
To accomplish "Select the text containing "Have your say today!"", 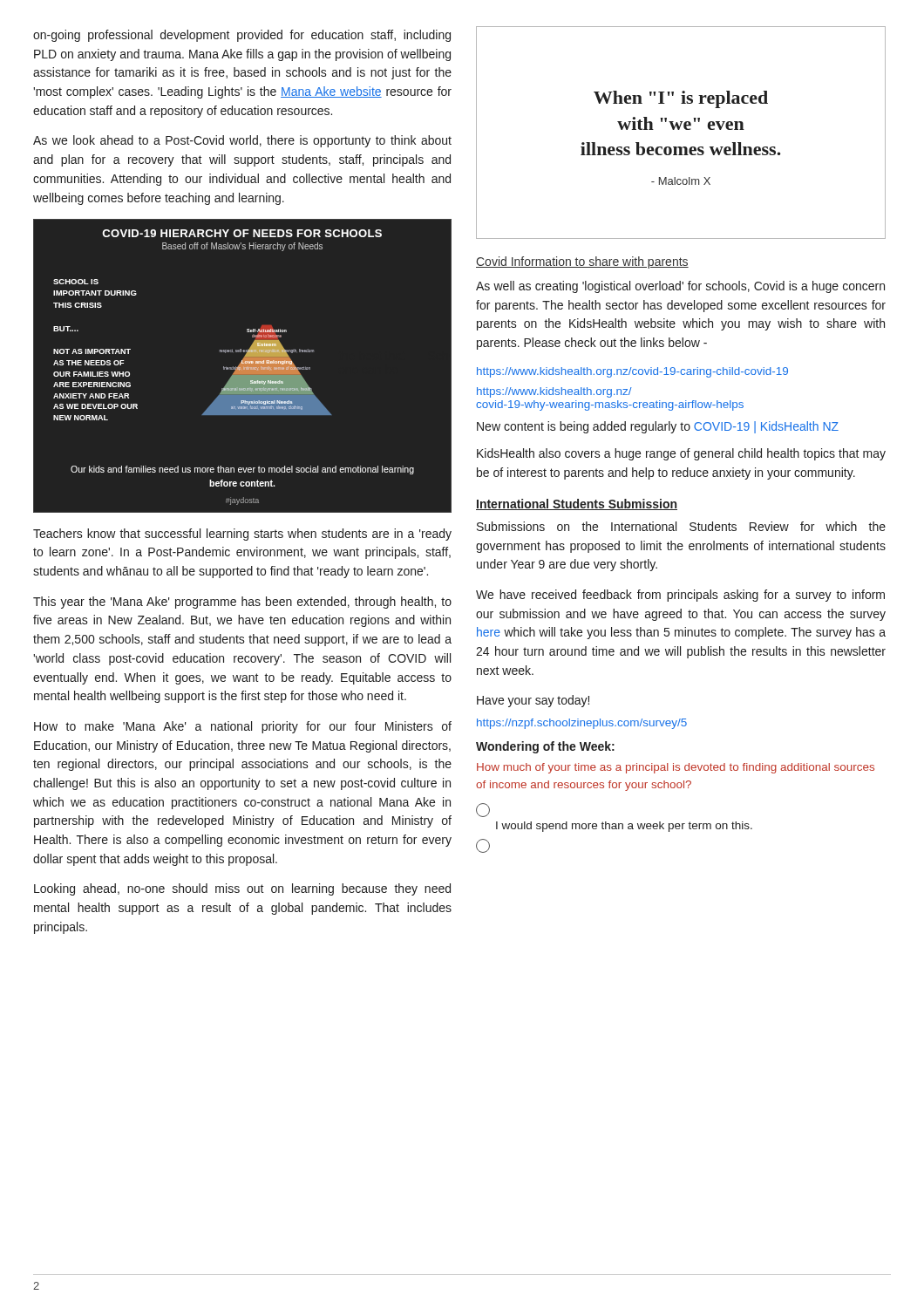I will coord(533,701).
